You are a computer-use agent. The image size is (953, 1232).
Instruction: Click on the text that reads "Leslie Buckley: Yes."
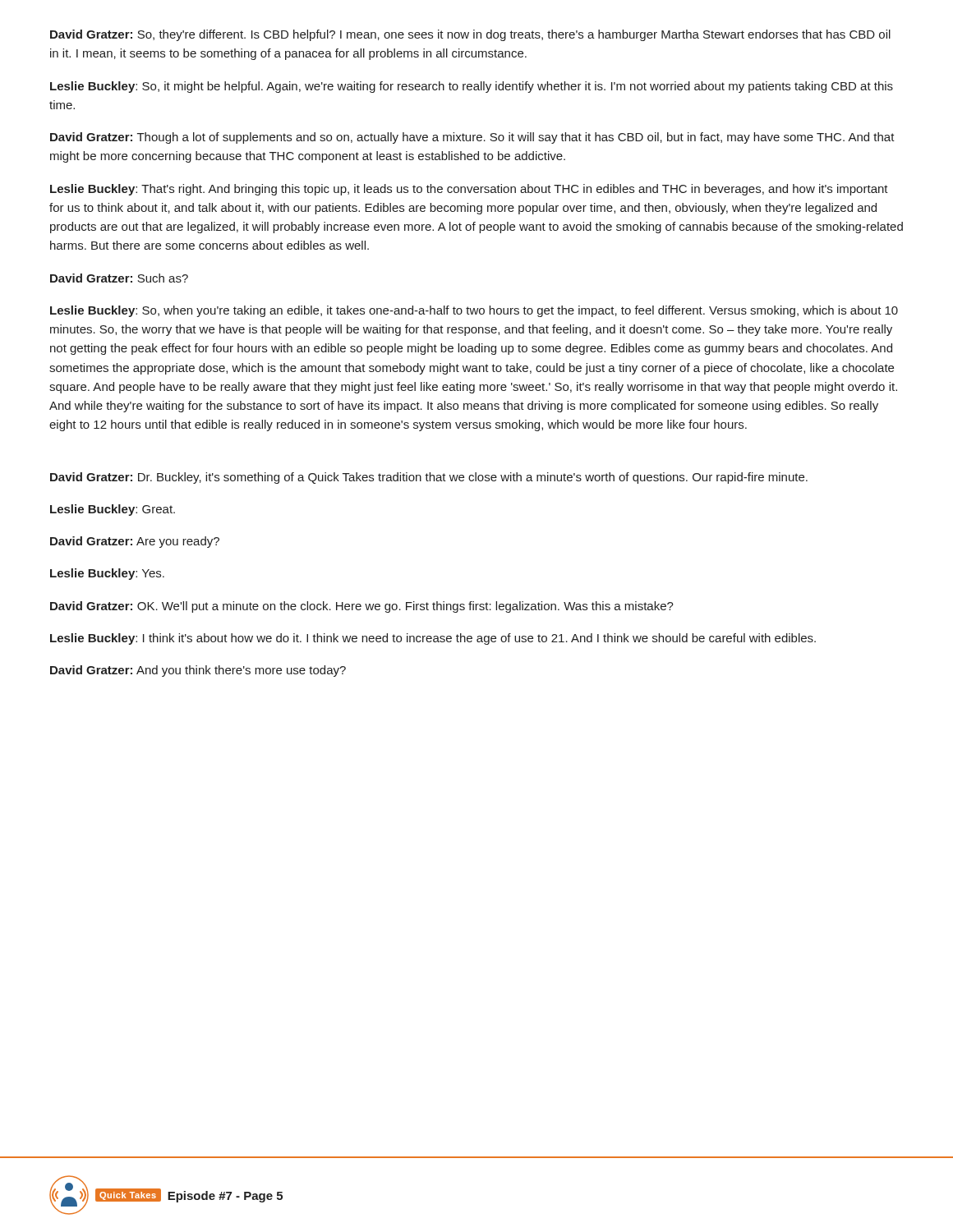[107, 573]
